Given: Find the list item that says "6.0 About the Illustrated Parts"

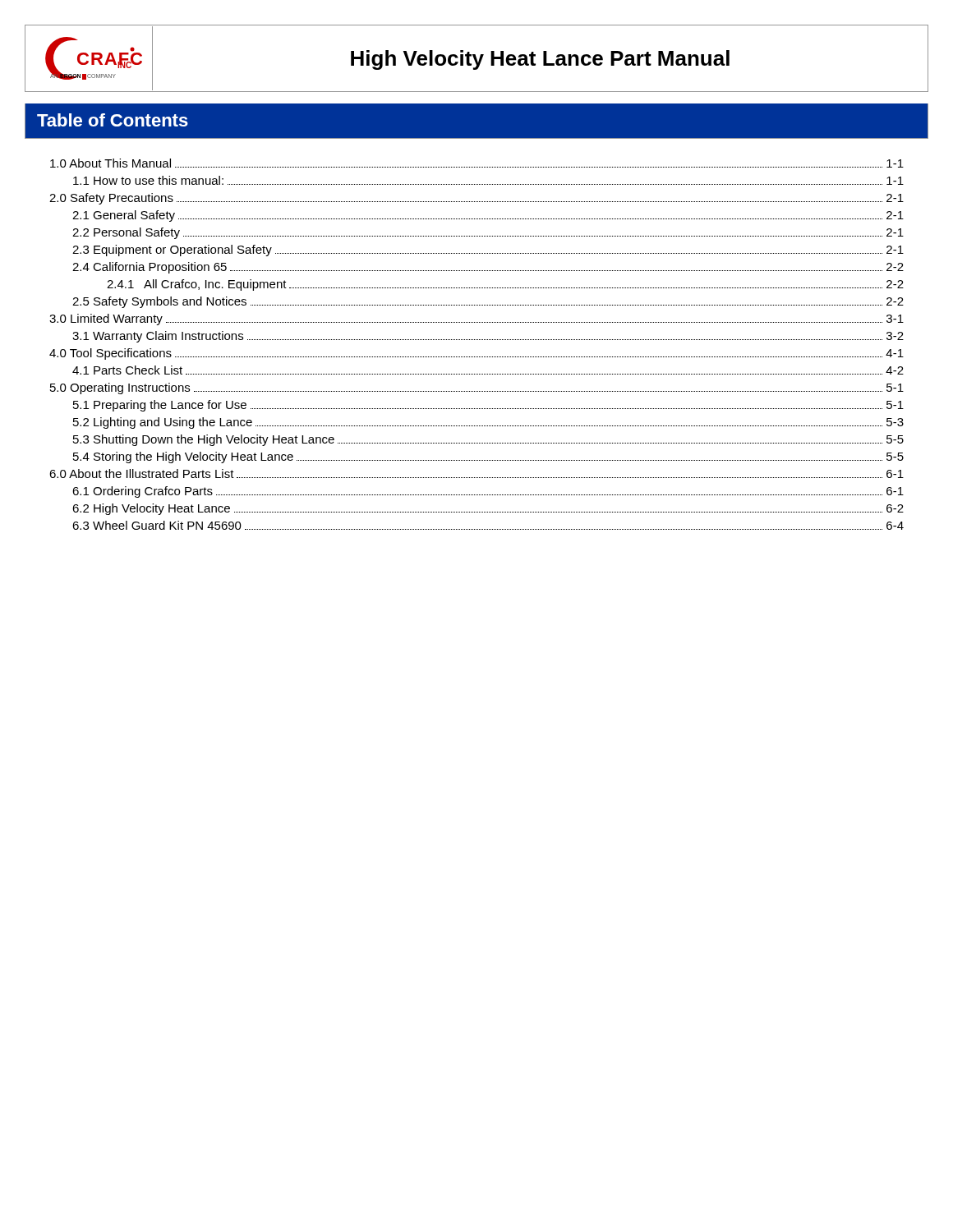Looking at the screenshot, I should point(476,474).
